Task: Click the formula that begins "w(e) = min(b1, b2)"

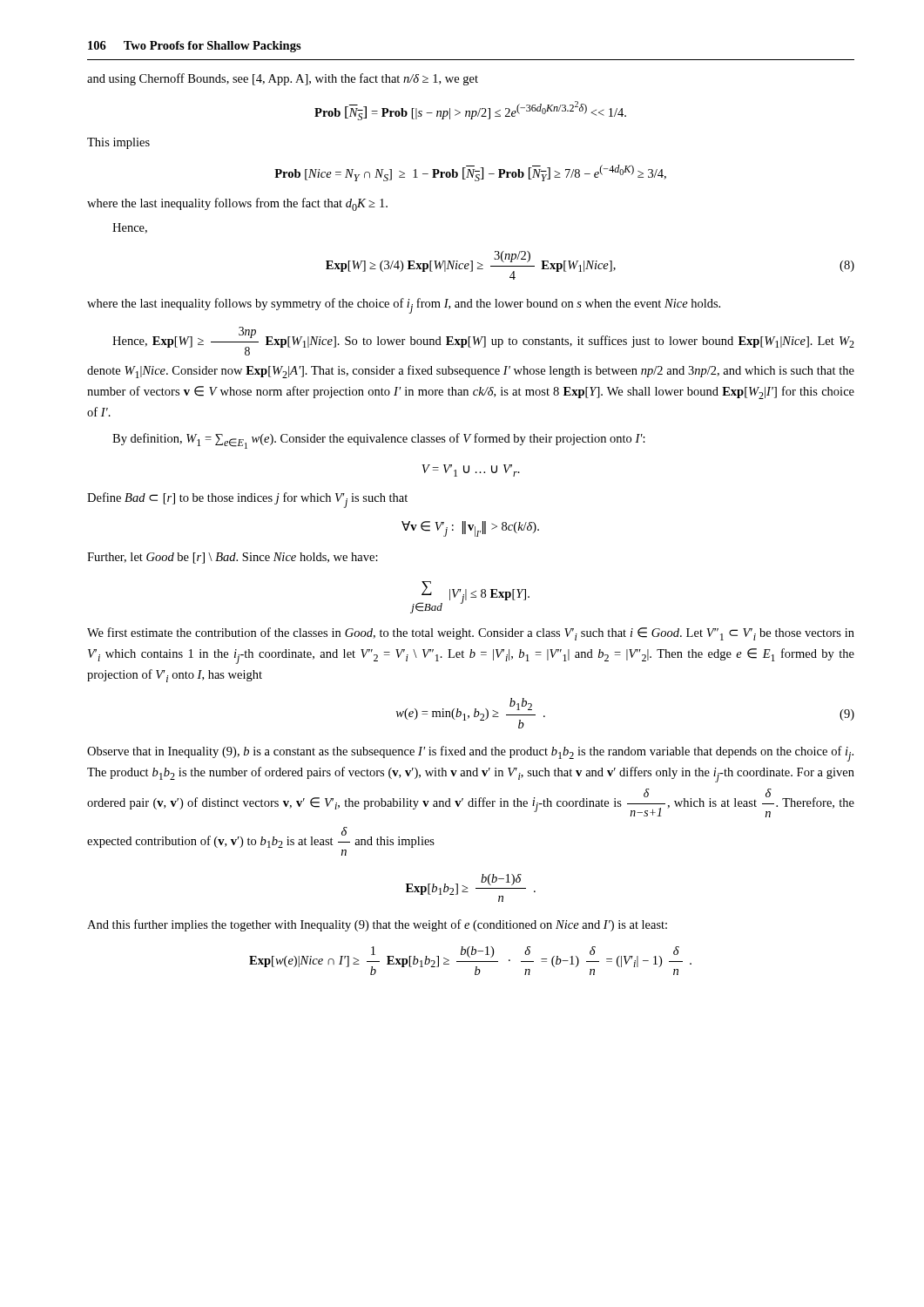Action: click(520, 715)
